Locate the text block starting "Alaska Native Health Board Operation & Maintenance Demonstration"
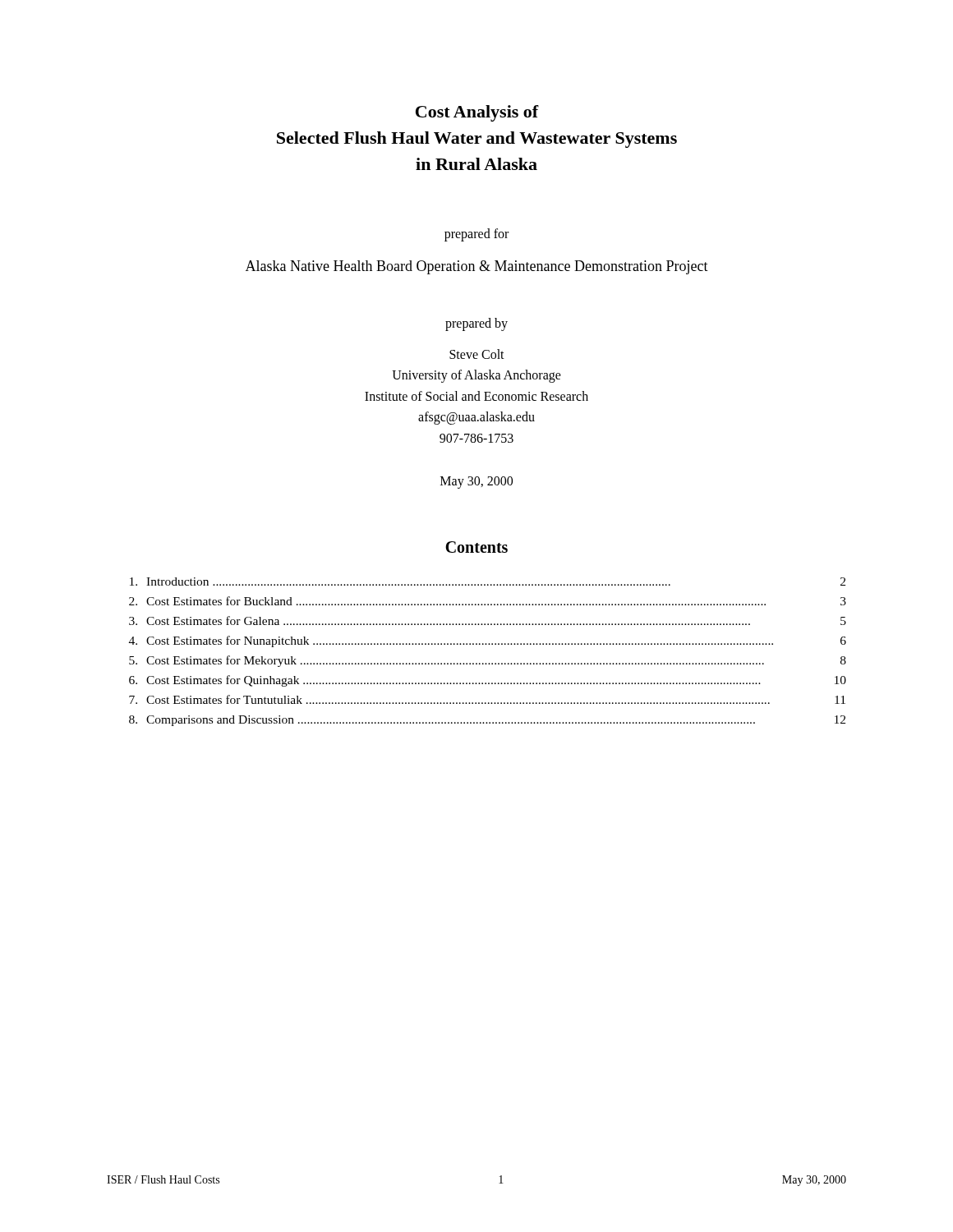The image size is (953, 1232). [476, 266]
